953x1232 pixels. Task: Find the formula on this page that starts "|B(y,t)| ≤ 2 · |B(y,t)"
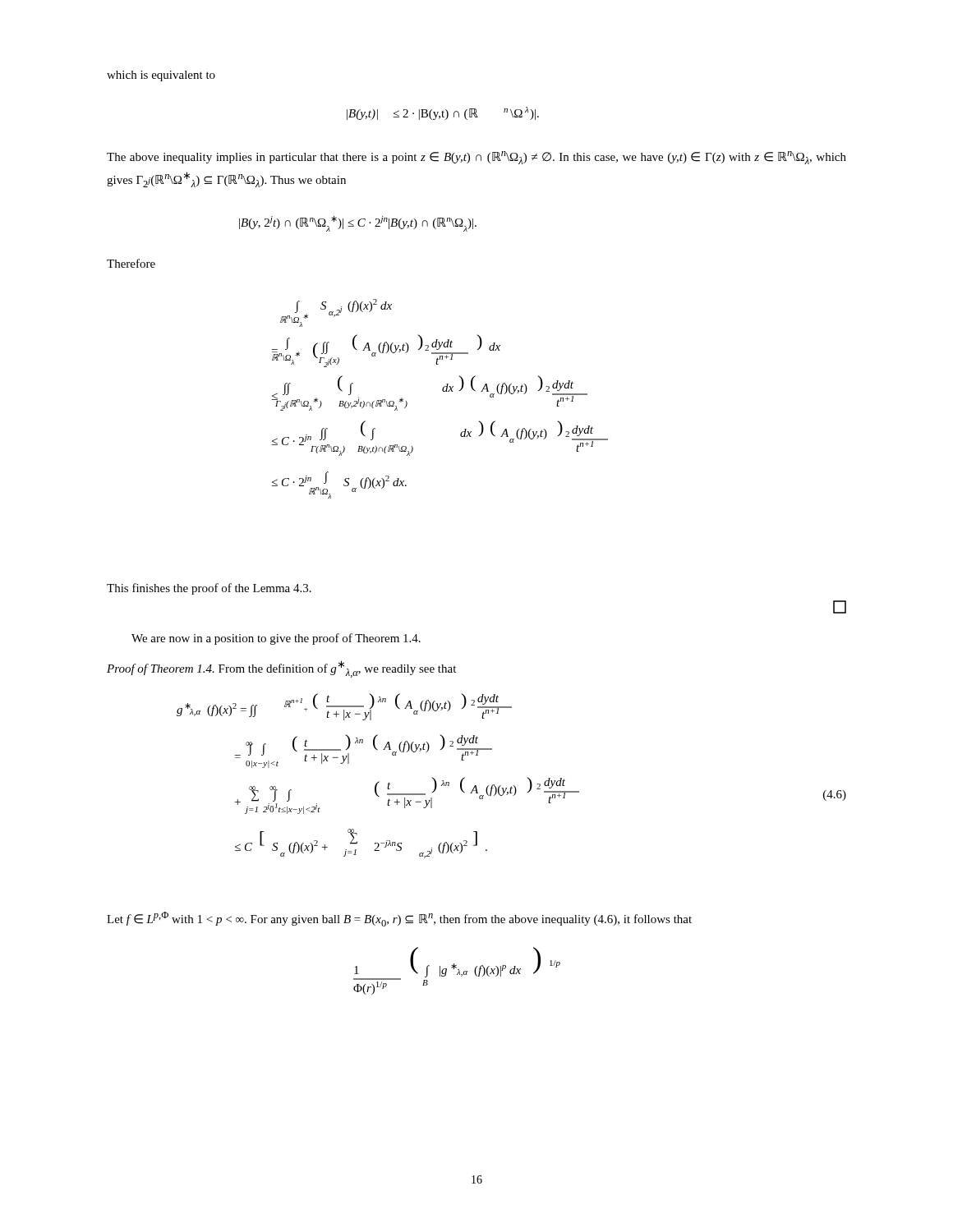point(476,115)
